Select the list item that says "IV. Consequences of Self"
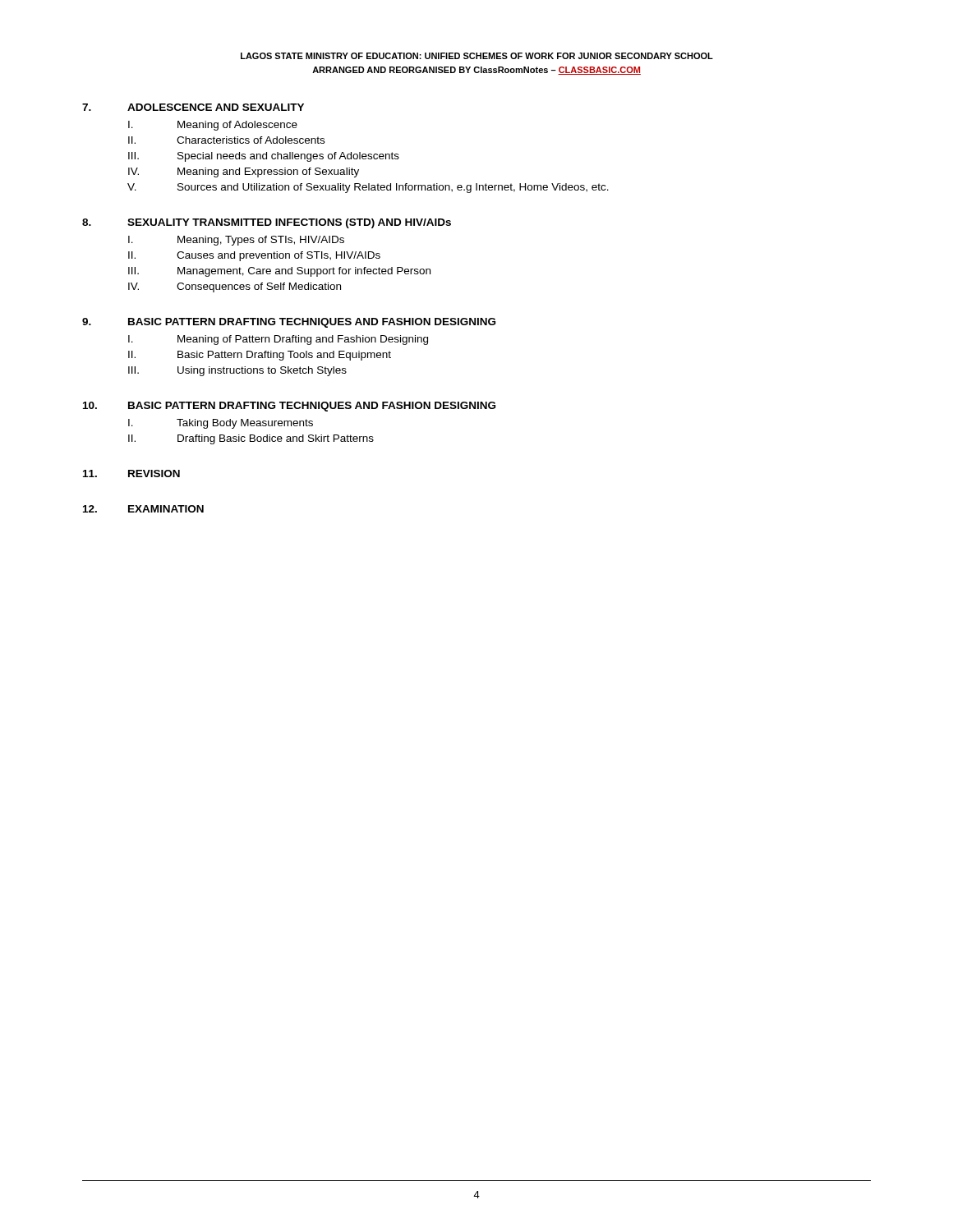 [x=235, y=286]
